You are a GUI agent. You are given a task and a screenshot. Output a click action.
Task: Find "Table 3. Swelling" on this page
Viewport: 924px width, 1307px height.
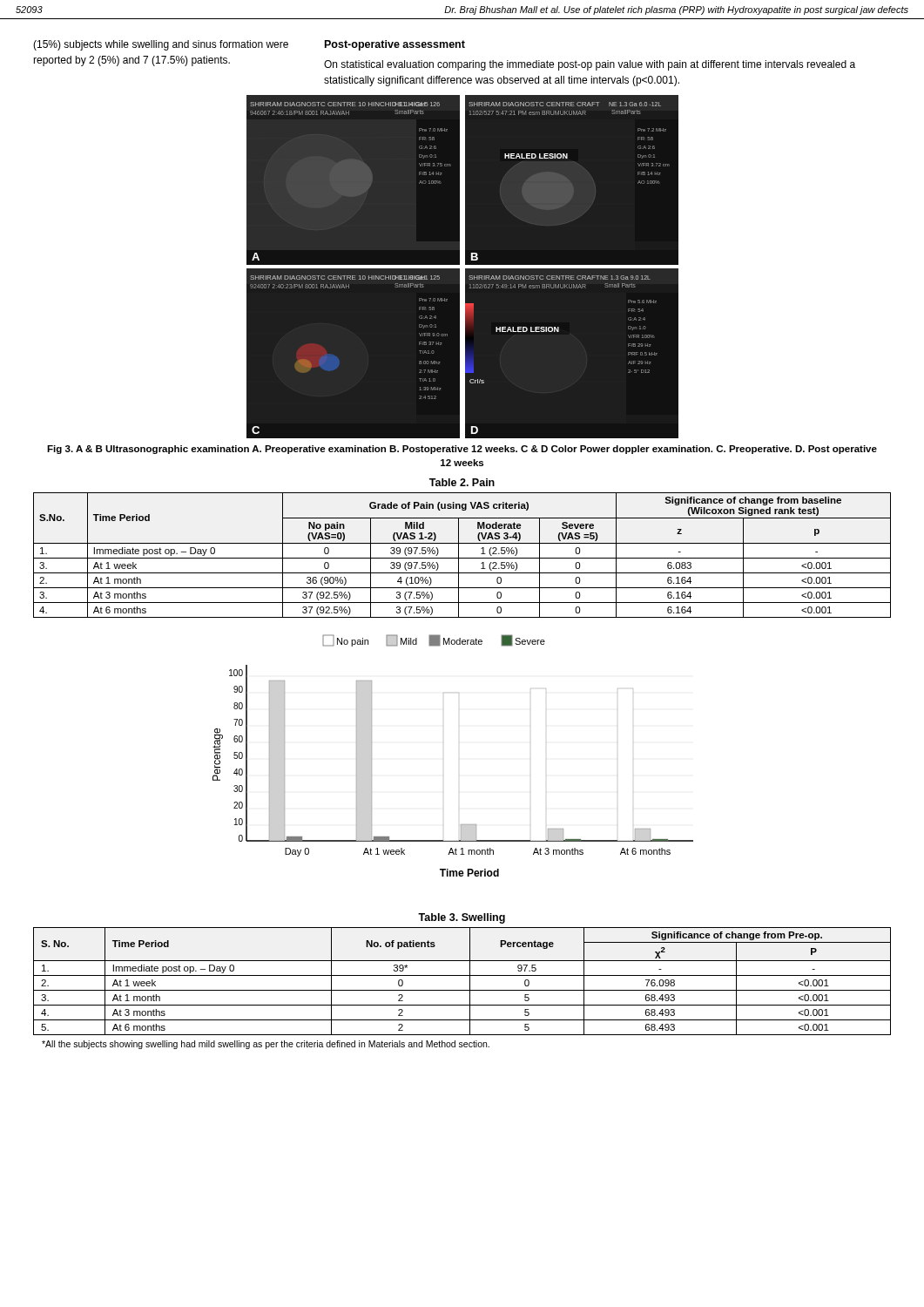tap(462, 917)
